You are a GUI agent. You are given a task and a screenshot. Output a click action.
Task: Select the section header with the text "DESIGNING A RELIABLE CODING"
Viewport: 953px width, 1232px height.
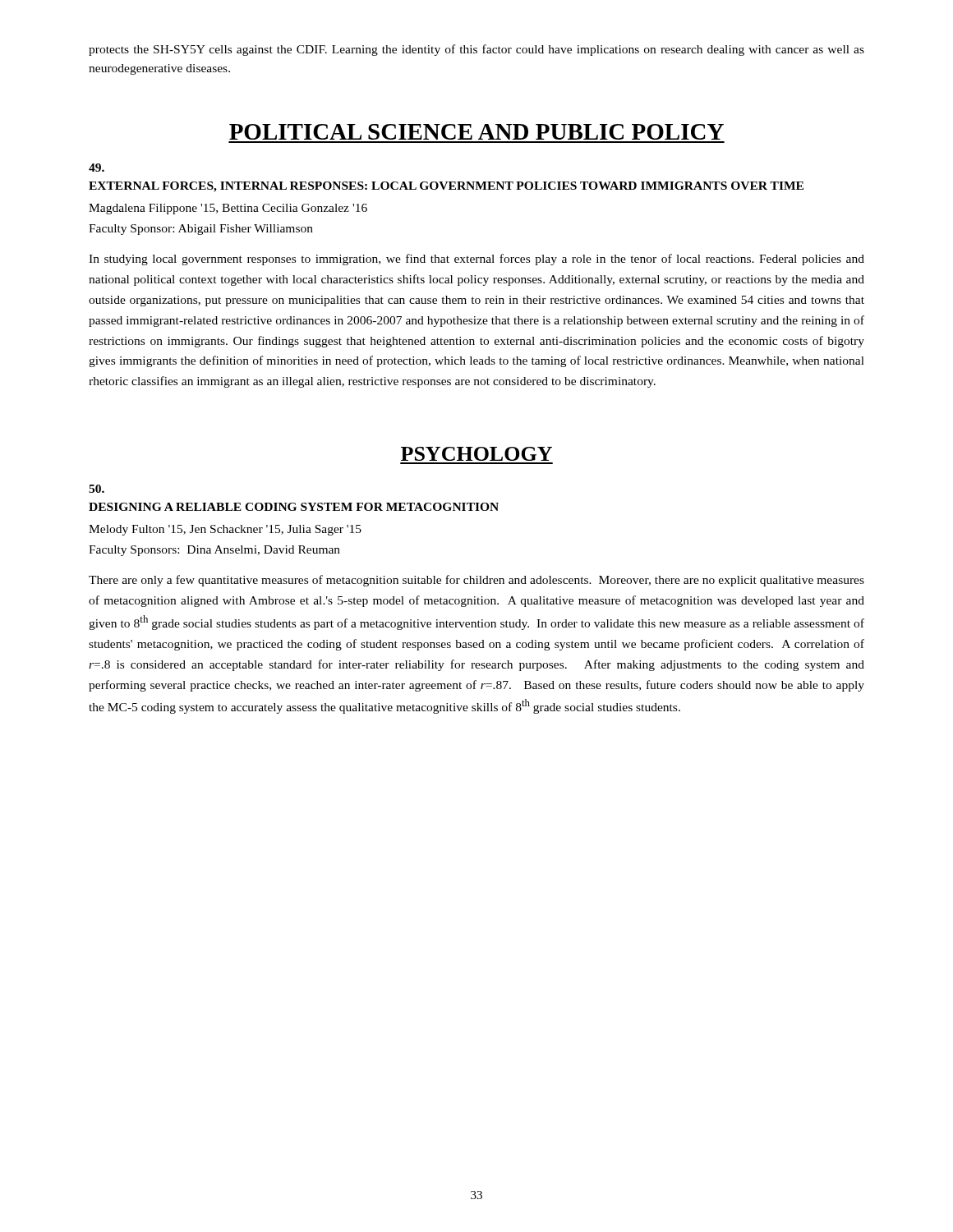294,507
